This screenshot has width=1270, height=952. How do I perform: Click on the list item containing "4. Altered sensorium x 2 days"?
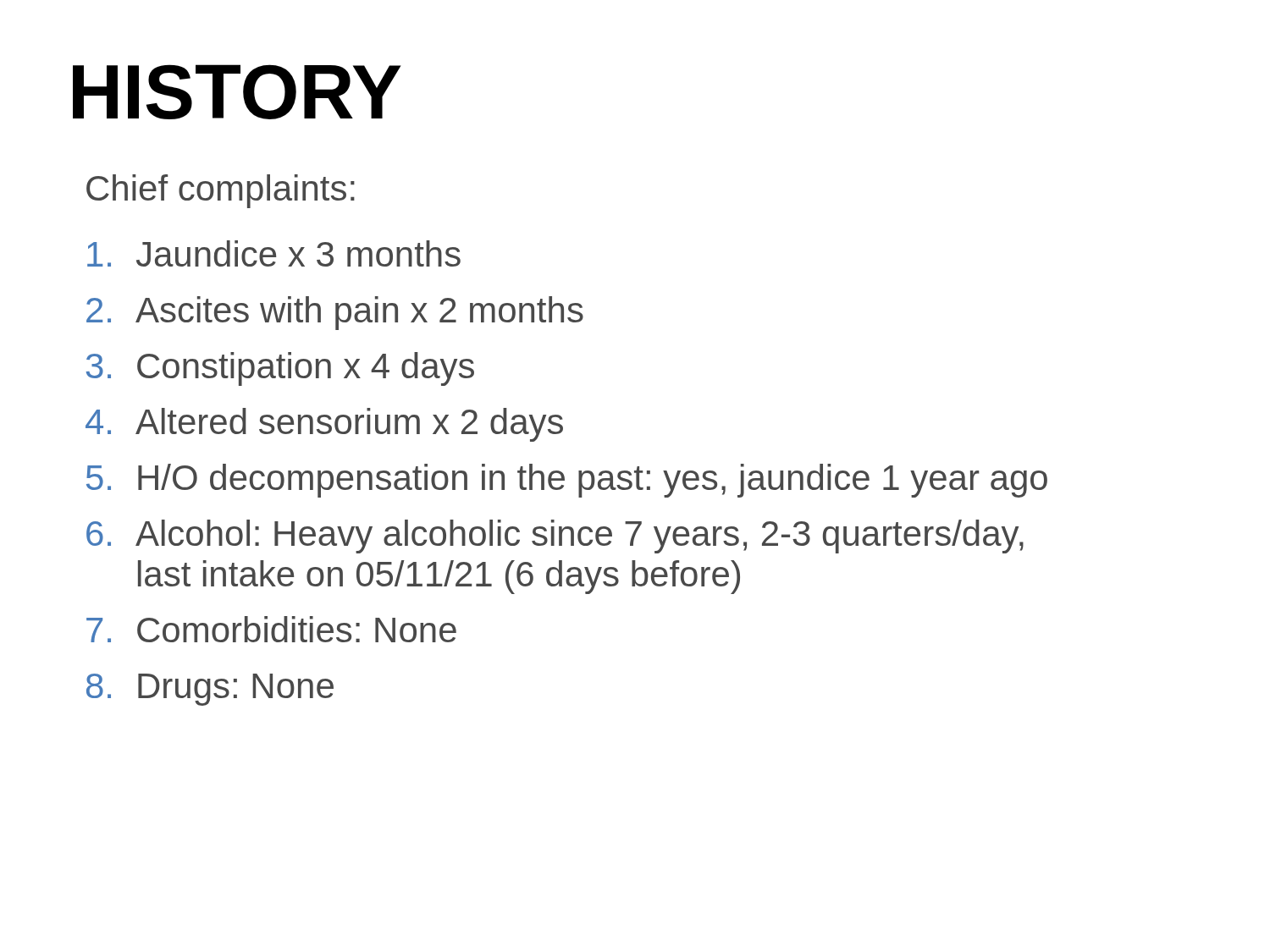click(x=325, y=422)
